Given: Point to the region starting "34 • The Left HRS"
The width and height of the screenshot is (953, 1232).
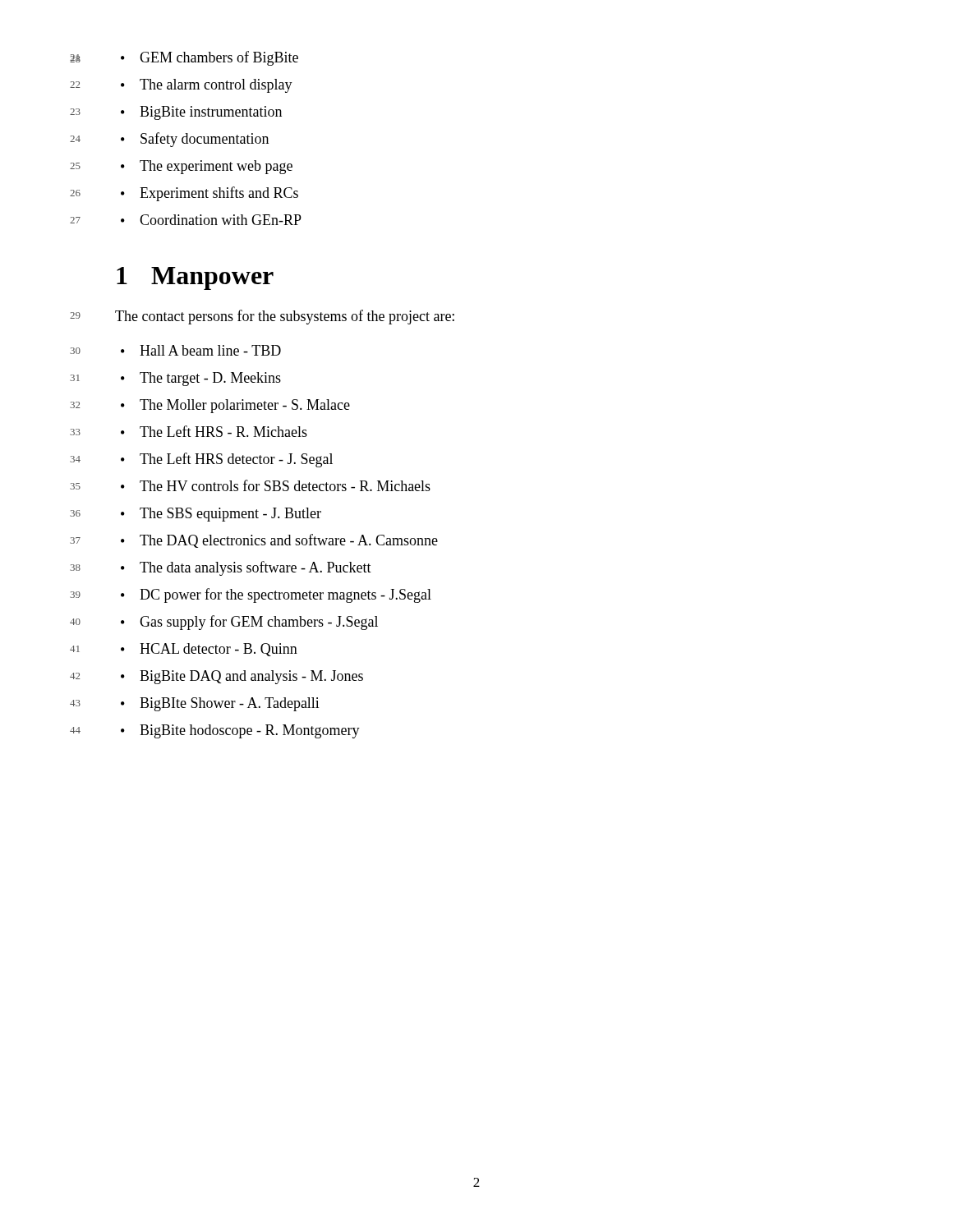Looking at the screenshot, I should 224,460.
